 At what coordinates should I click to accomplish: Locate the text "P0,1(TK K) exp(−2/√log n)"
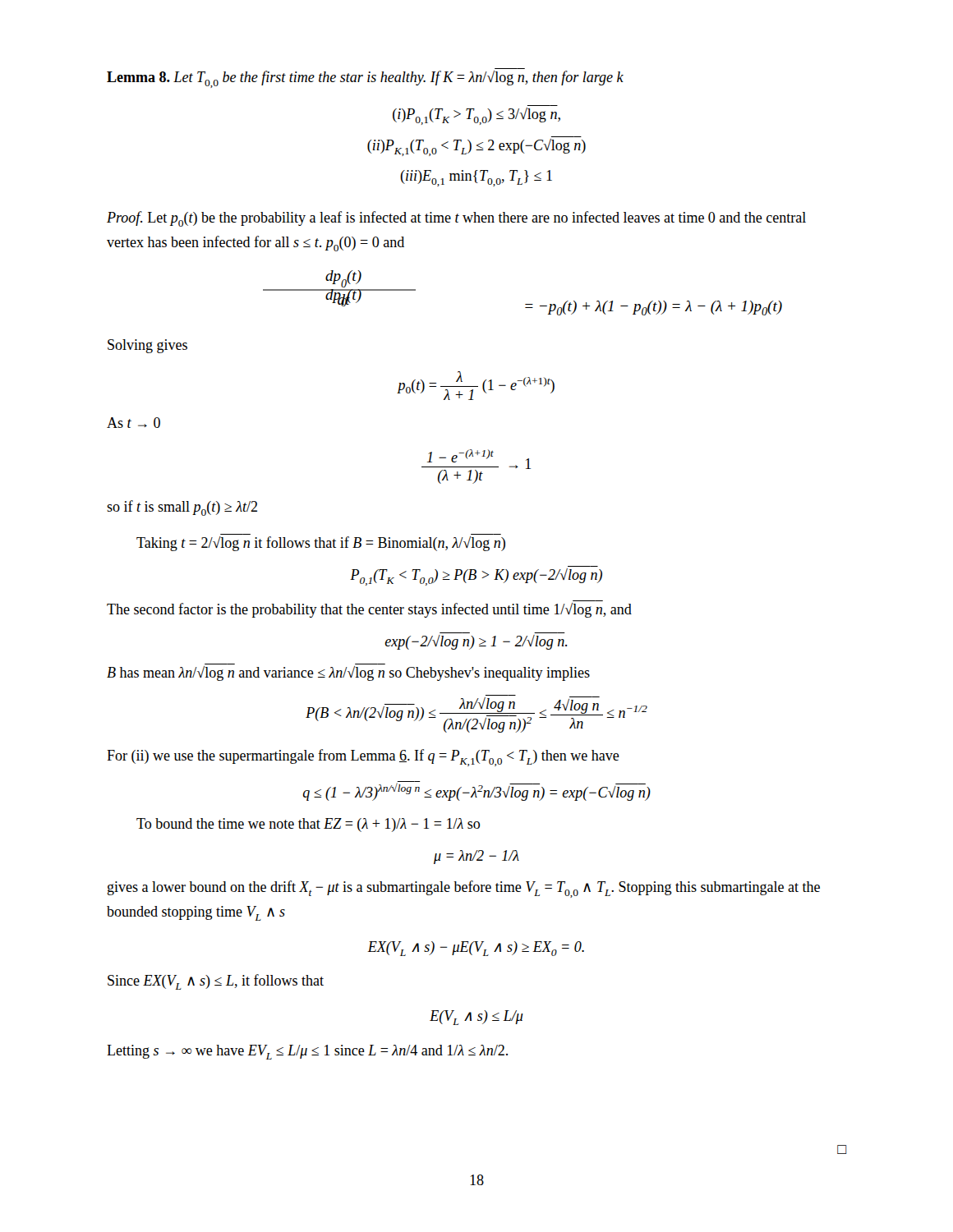[x=476, y=576]
